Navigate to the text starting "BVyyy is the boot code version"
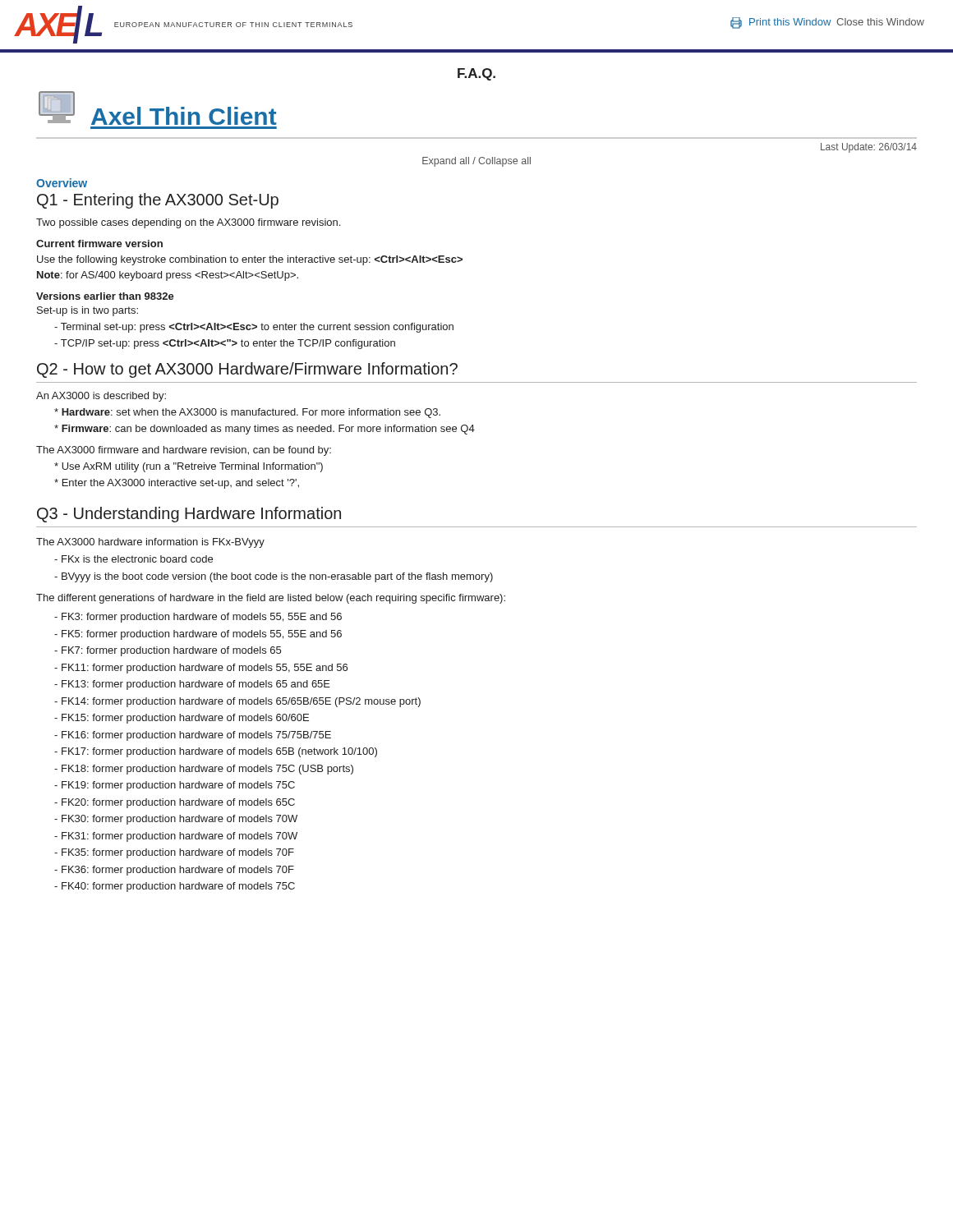Screen dimensions: 1232x953 point(274,576)
